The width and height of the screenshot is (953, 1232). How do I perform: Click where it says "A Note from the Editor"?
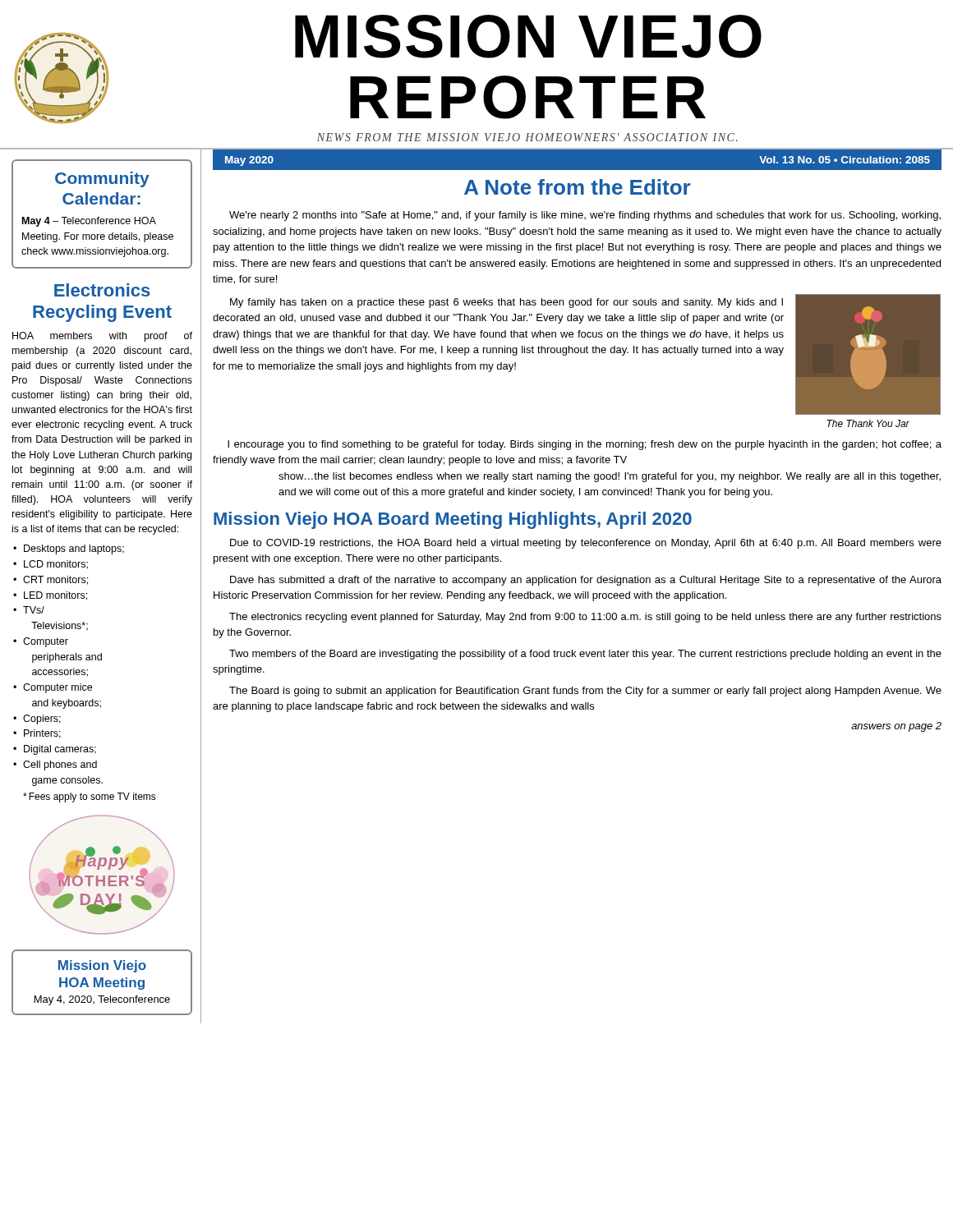pos(577,187)
